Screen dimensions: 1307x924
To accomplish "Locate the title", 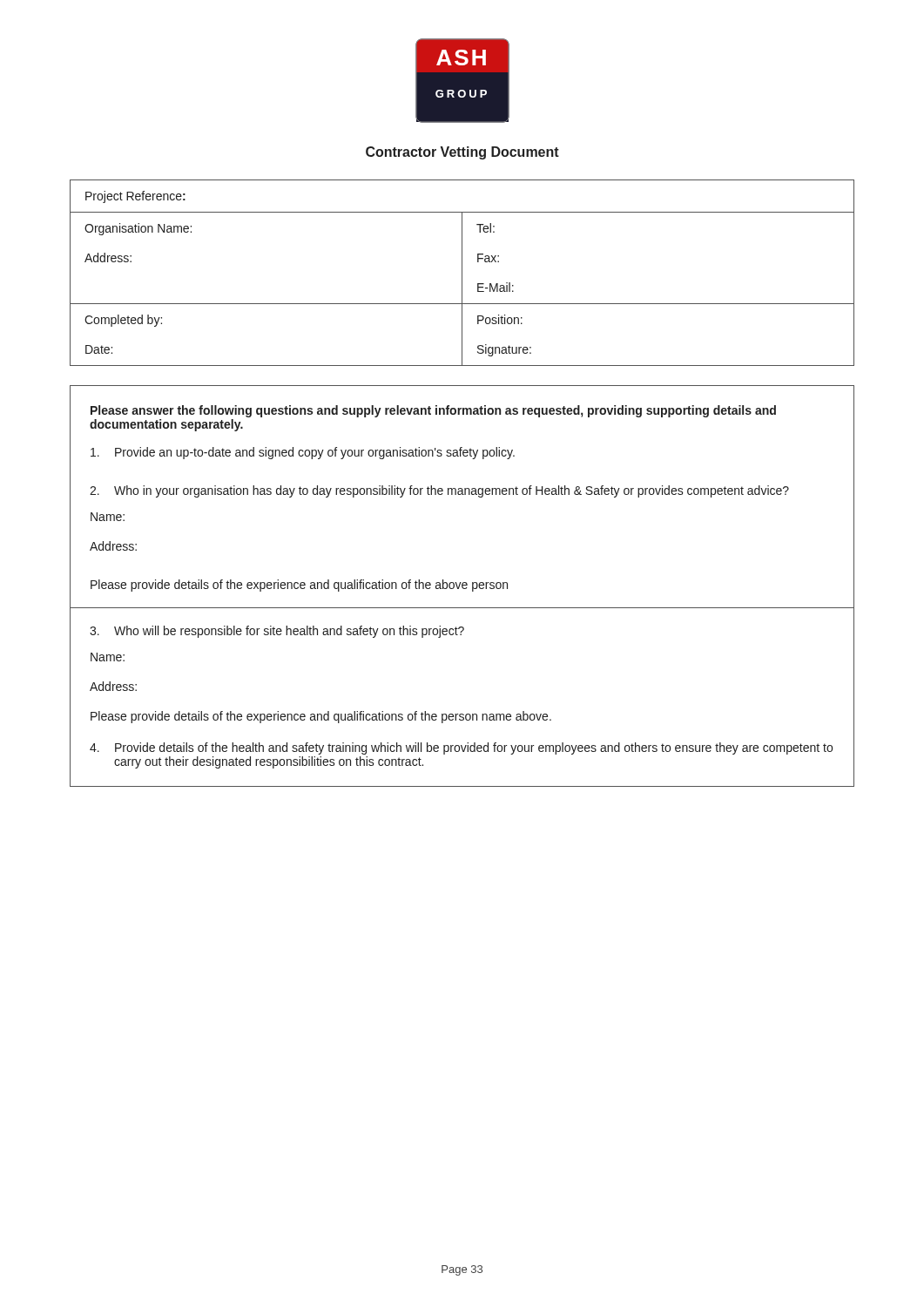I will 462,152.
